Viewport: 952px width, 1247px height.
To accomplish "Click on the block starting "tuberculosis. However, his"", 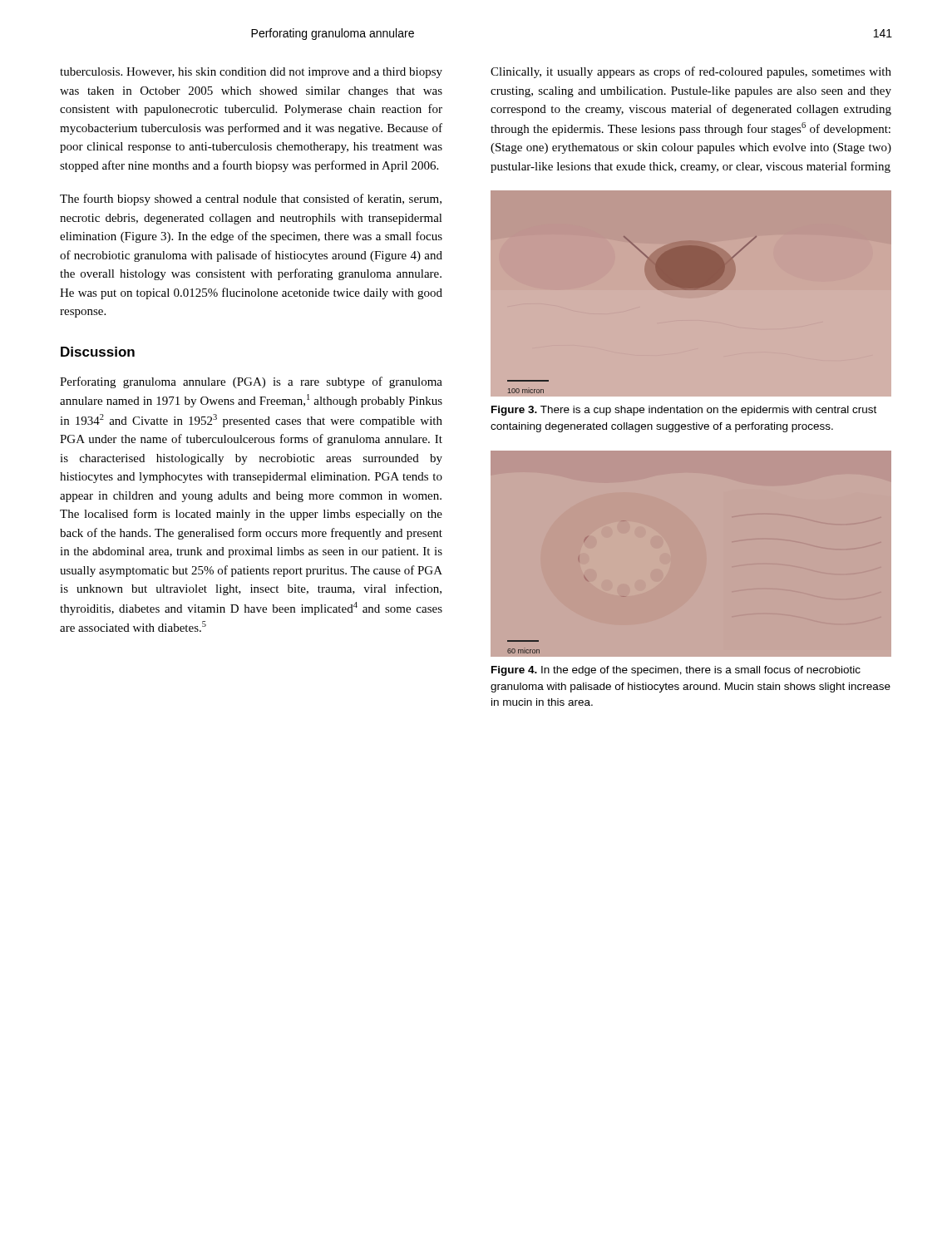I will (251, 118).
